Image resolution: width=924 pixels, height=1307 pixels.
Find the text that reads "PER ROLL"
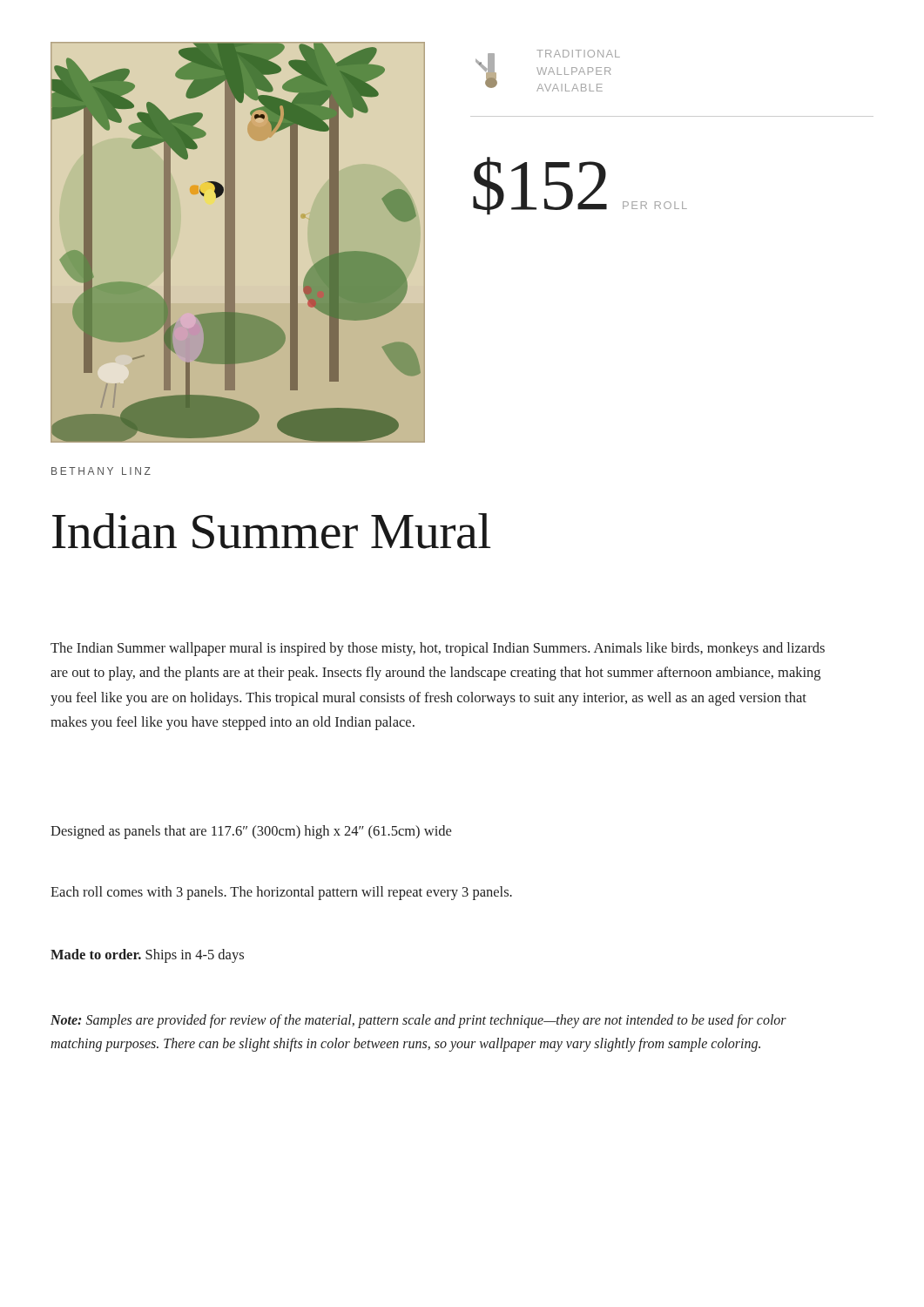click(655, 205)
